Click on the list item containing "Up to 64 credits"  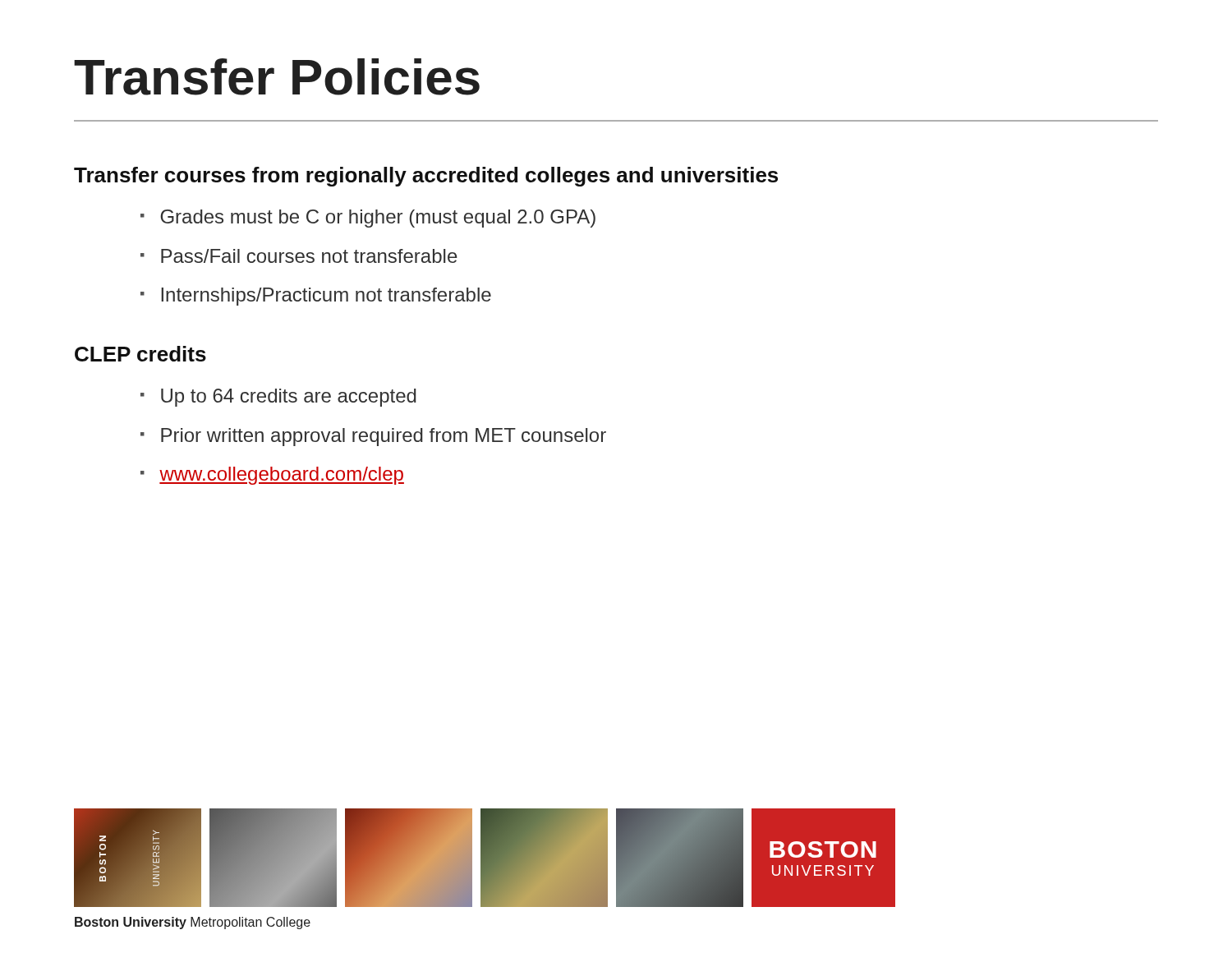[278, 398]
